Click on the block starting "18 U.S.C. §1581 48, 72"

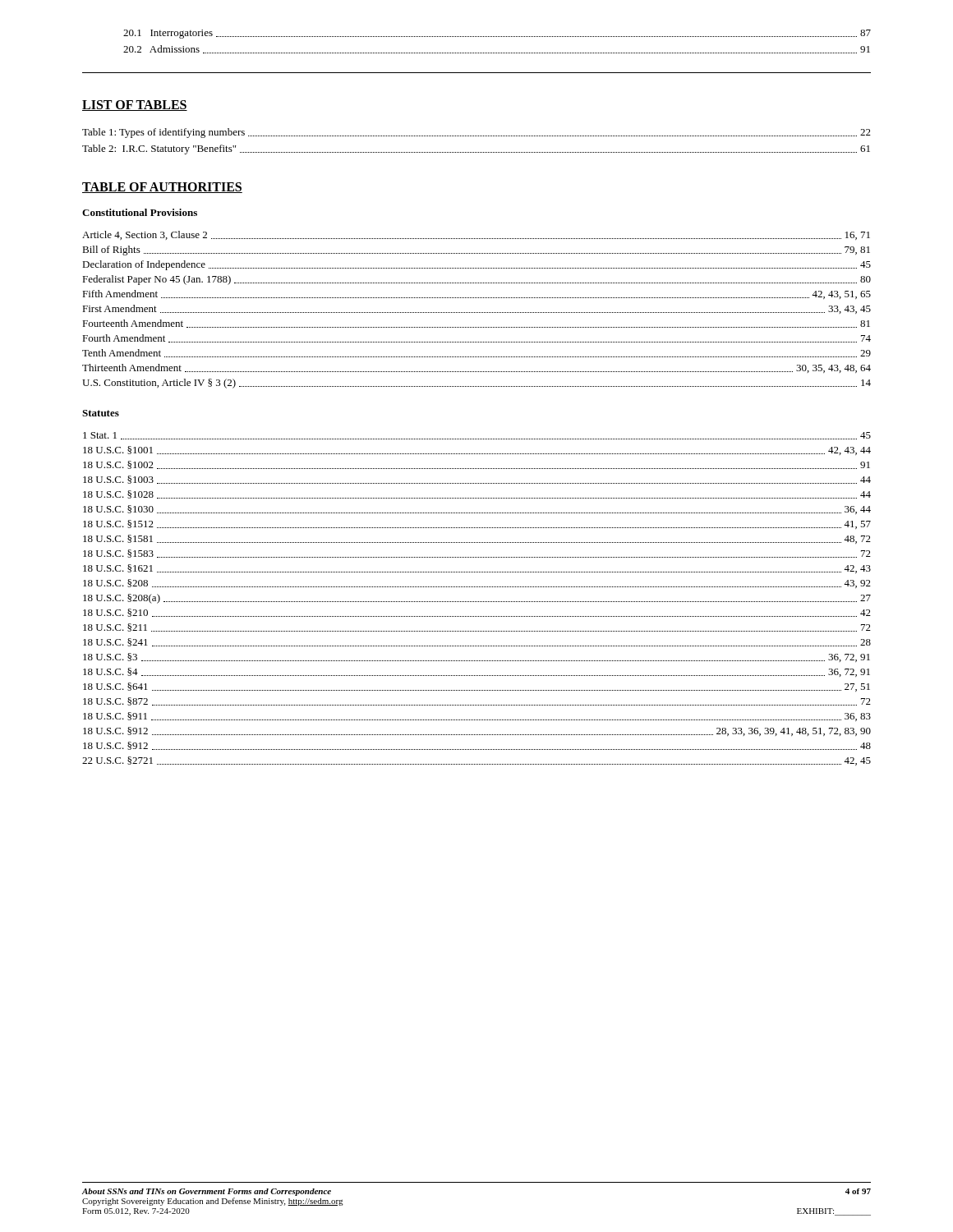point(476,539)
